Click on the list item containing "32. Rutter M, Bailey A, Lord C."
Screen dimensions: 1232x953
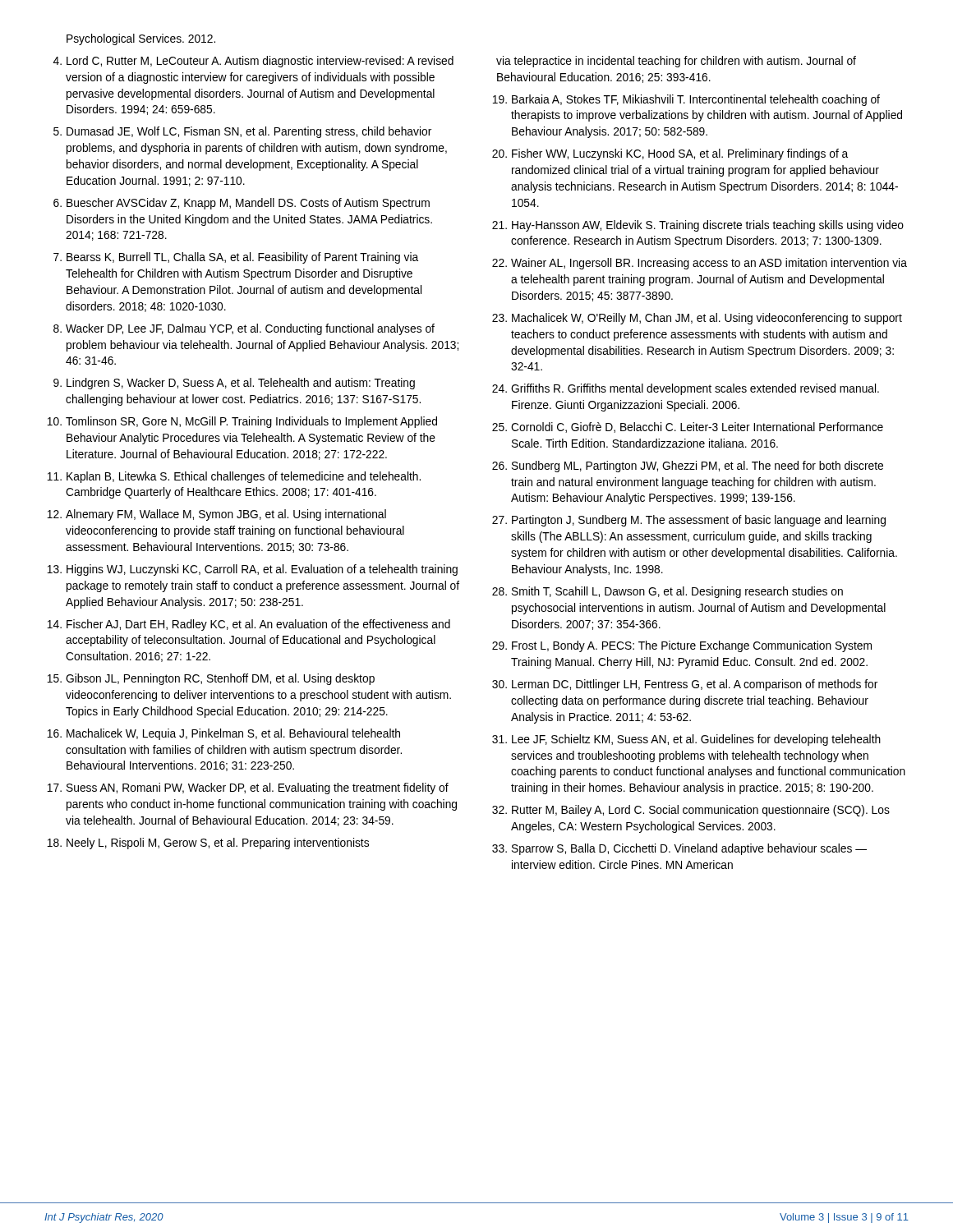699,819
